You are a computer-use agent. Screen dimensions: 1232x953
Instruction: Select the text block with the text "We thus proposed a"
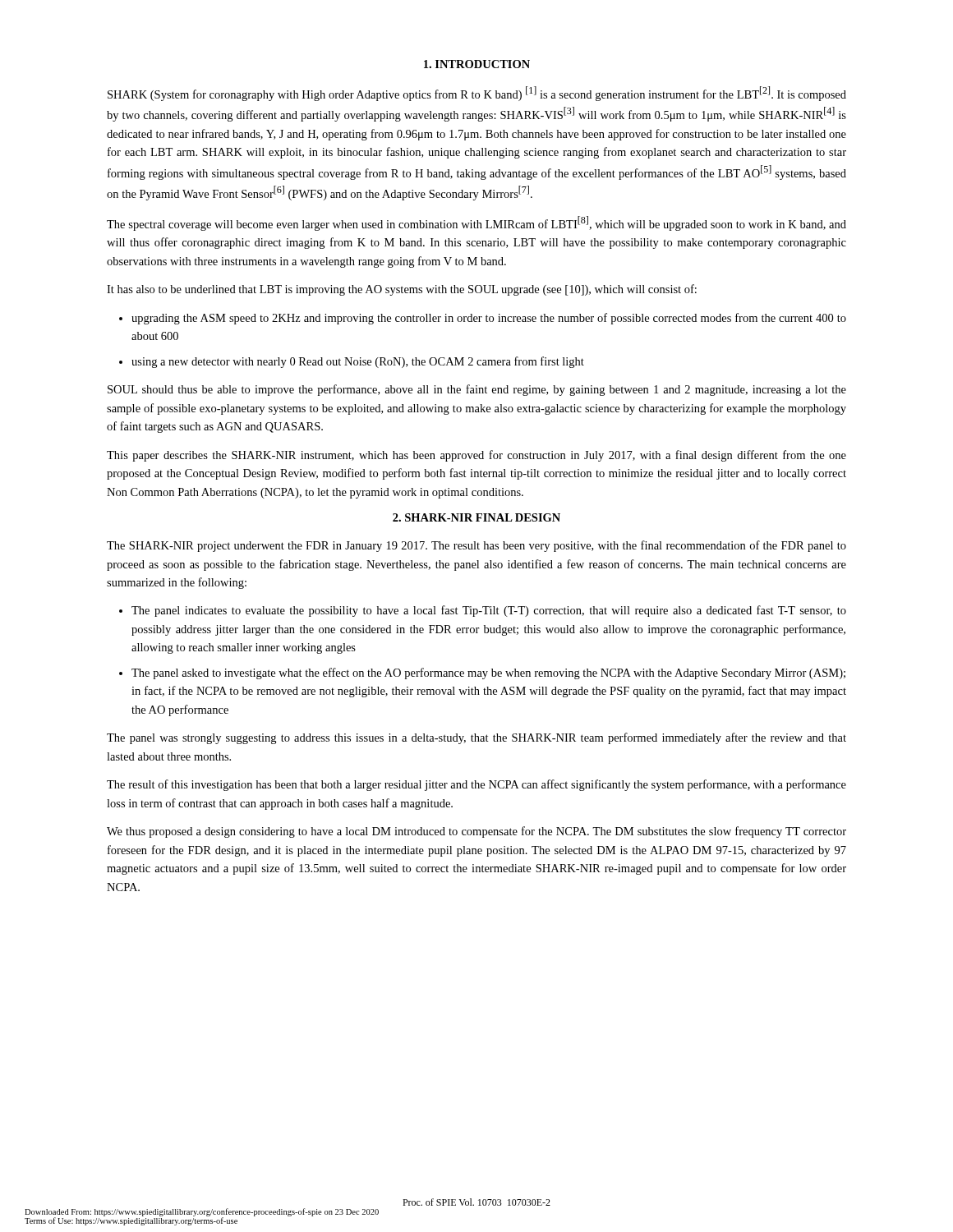(476, 859)
